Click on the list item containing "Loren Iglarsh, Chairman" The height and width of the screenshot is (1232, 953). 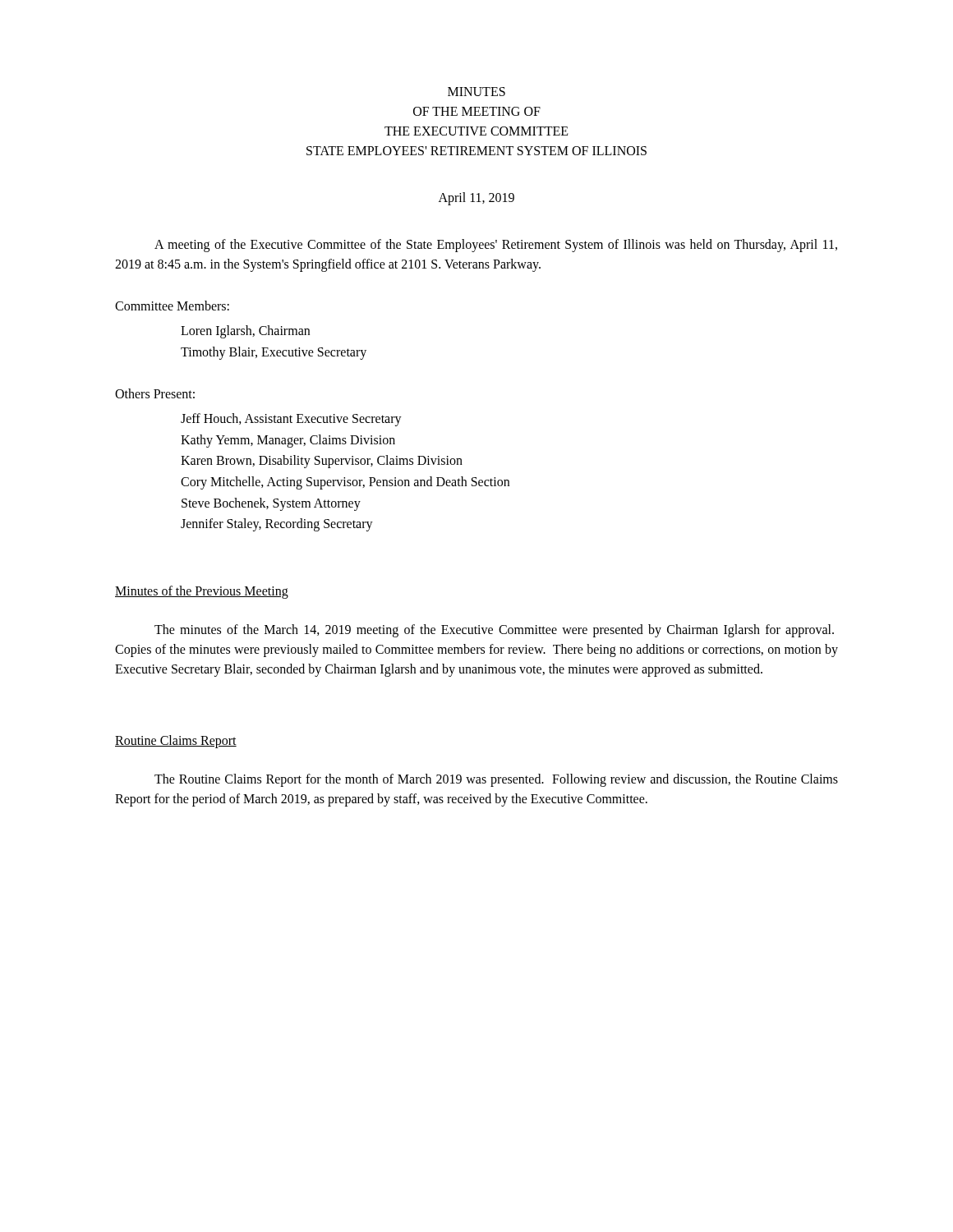tap(246, 331)
